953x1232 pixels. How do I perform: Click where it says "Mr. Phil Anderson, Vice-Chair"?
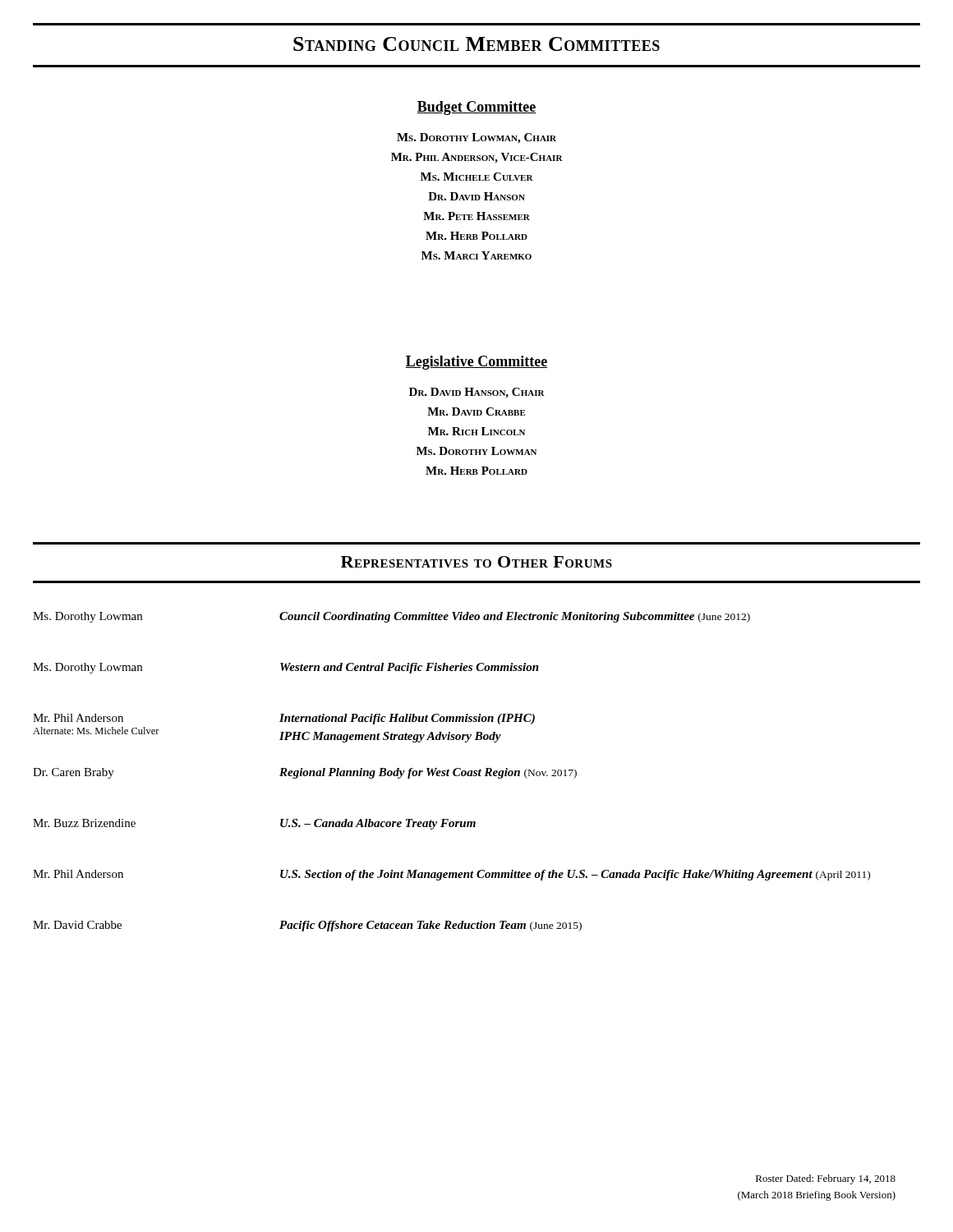[x=476, y=157]
